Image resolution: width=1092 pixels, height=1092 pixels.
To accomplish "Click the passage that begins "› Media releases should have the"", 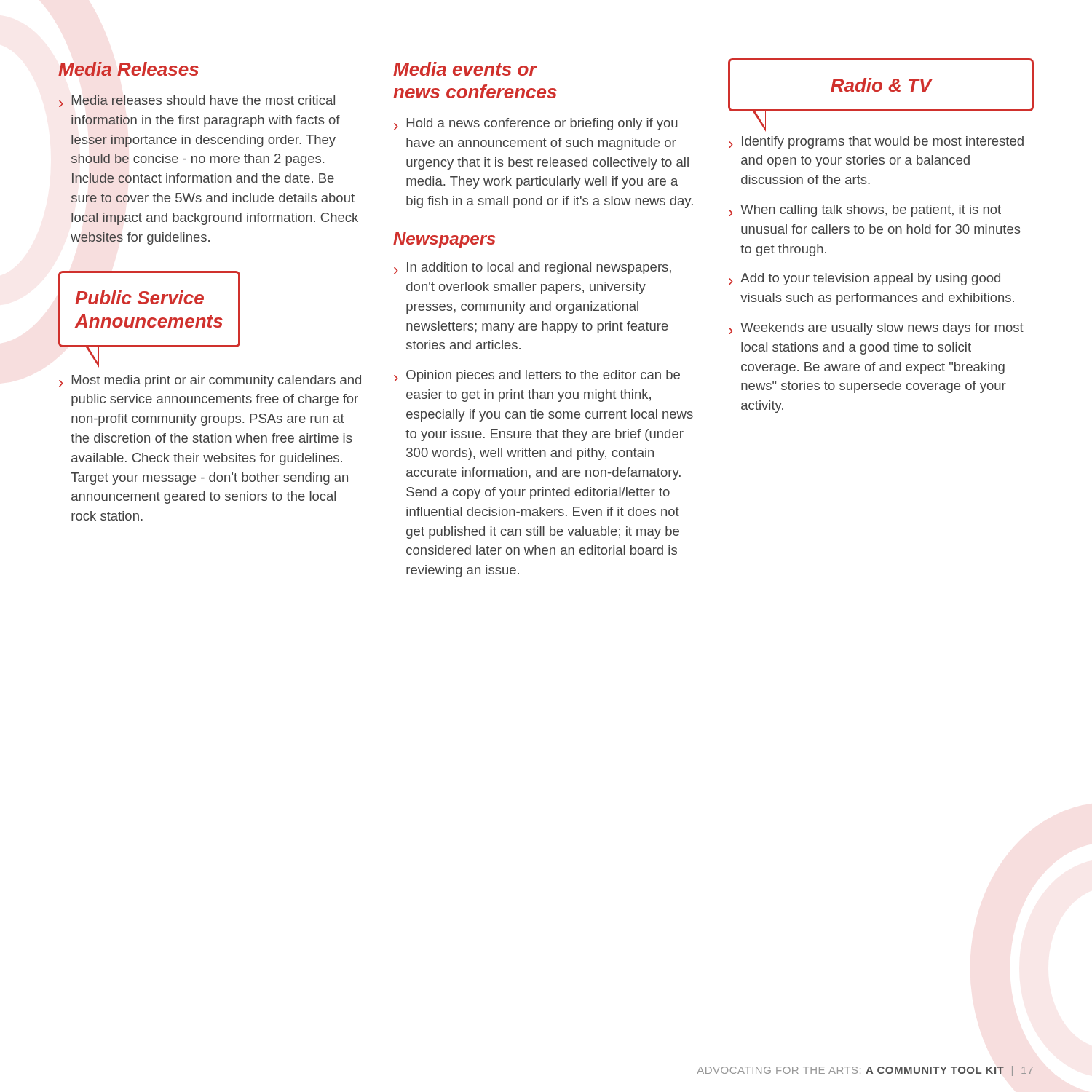I will 211,169.
